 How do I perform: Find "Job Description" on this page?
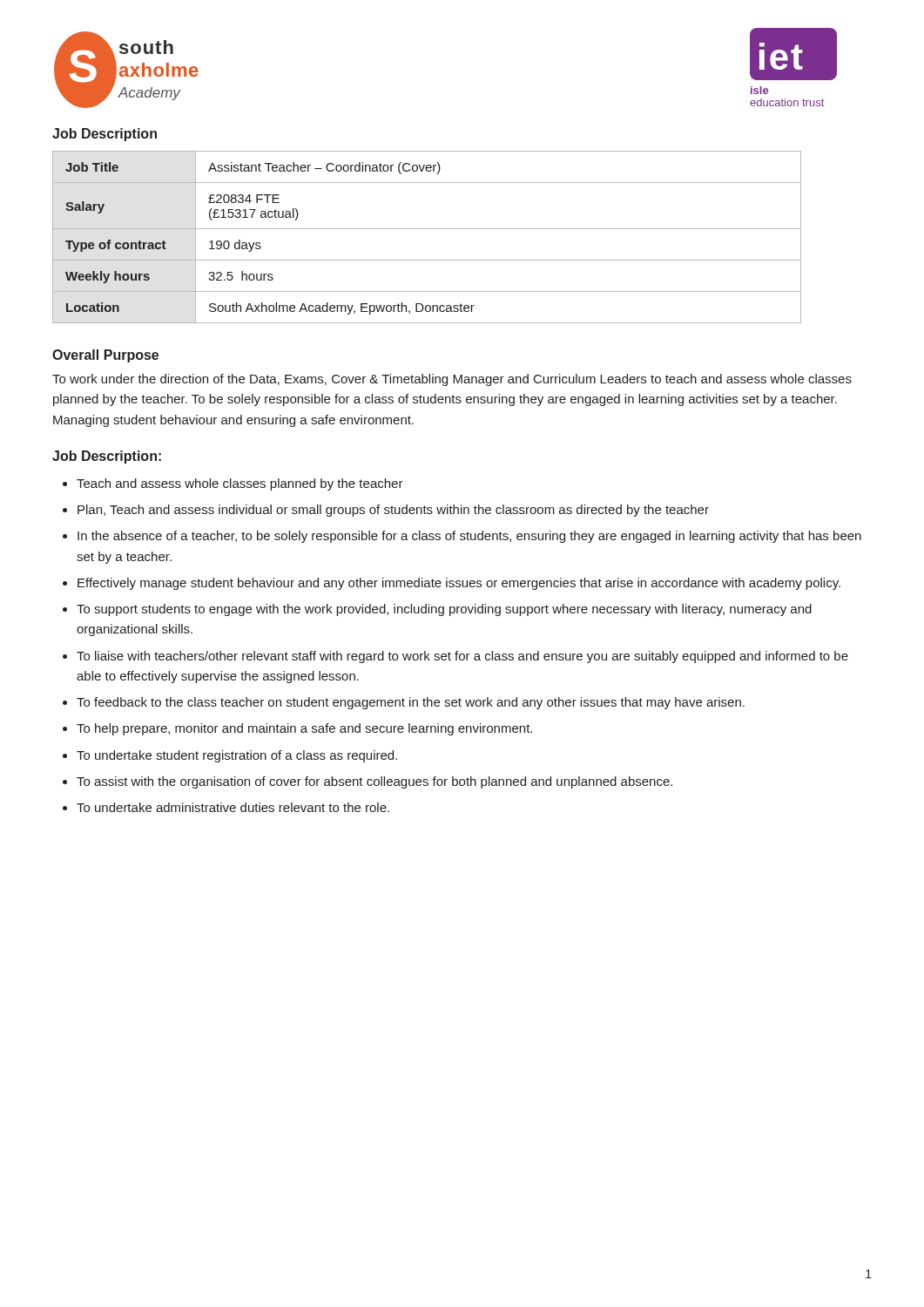click(x=105, y=134)
